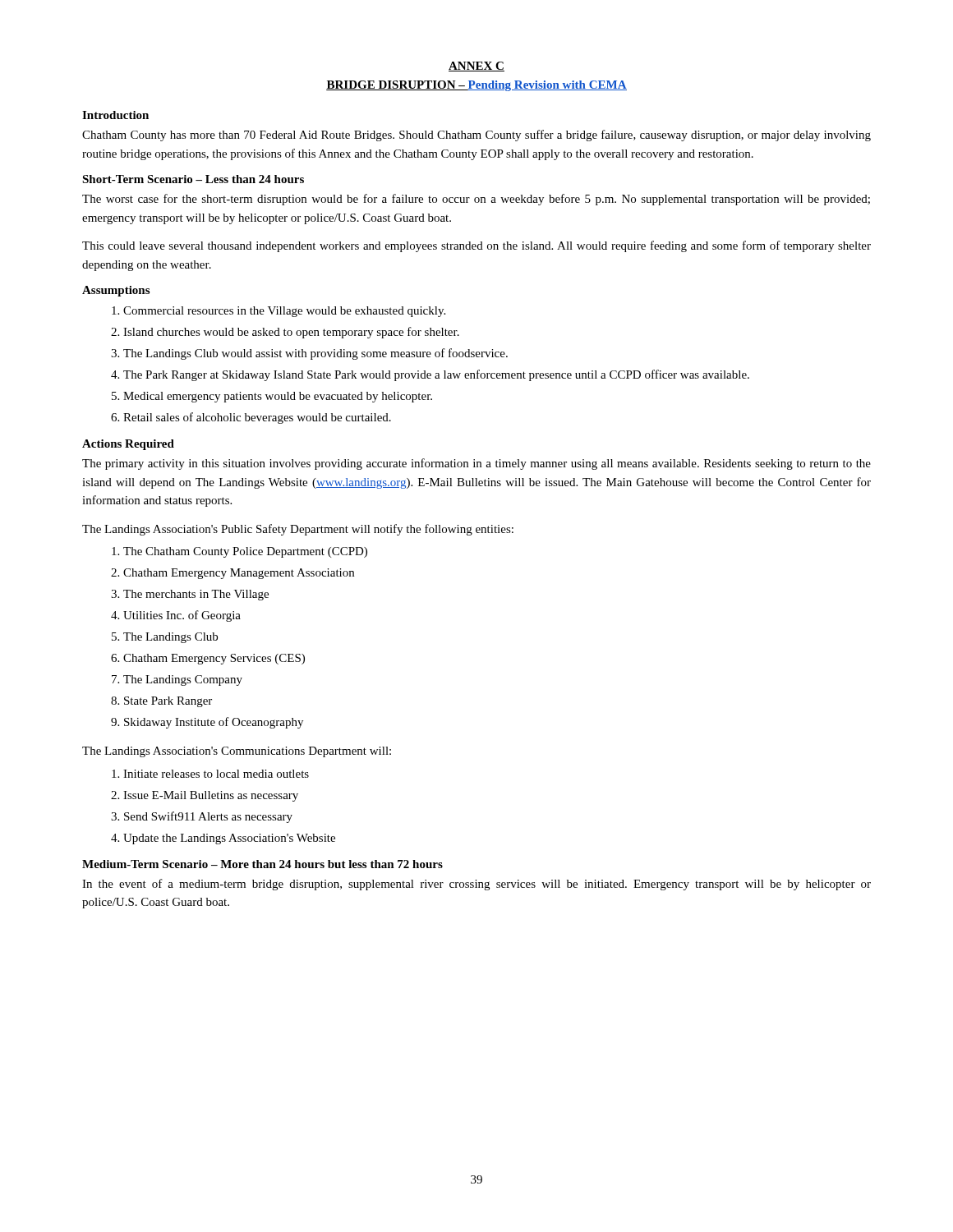Viewport: 953px width, 1232px height.
Task: Click the passage that begins "Skidaway Institute of"
Action: 214,723
